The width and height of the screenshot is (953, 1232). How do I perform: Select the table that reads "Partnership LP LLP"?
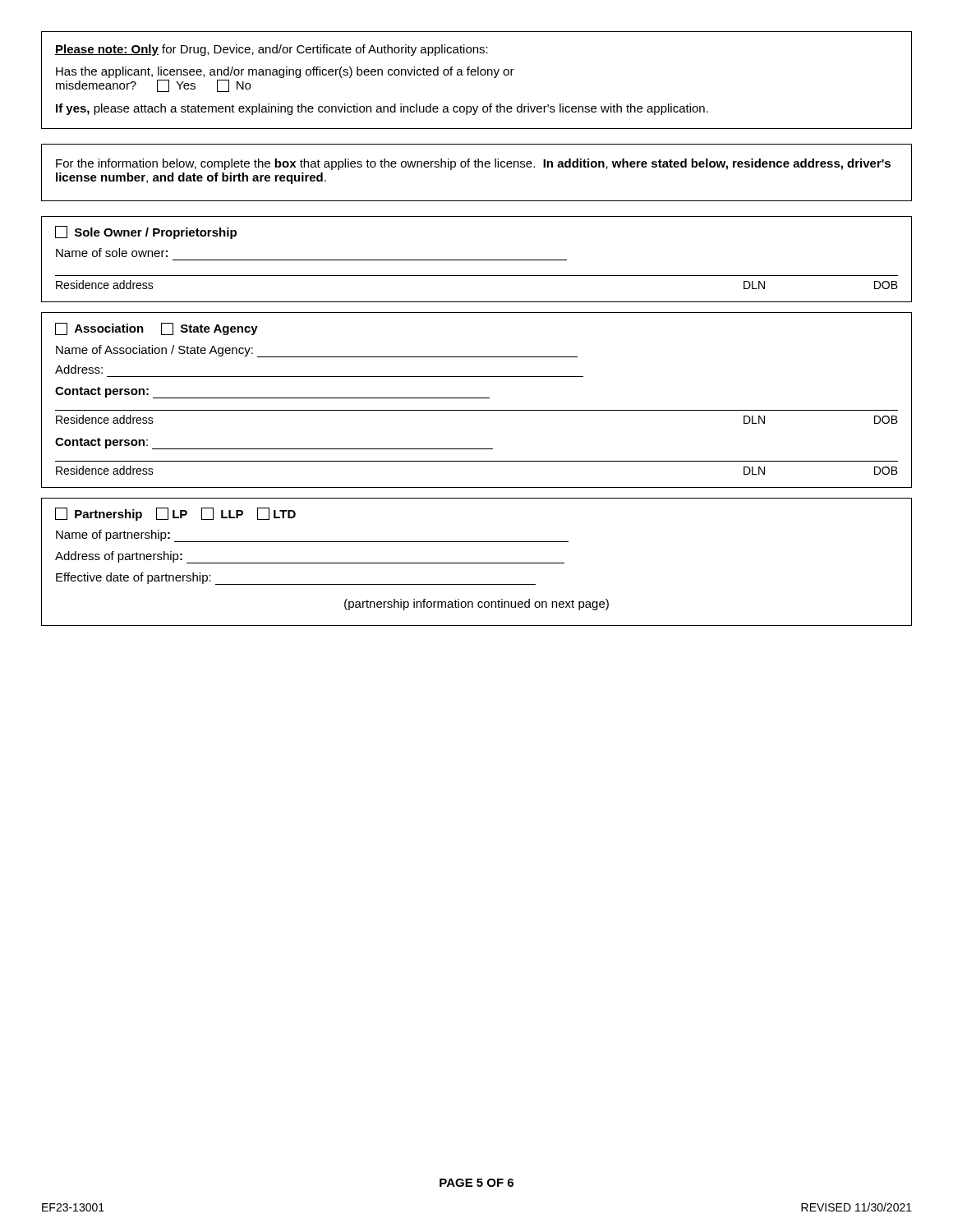pyautogui.click(x=476, y=562)
